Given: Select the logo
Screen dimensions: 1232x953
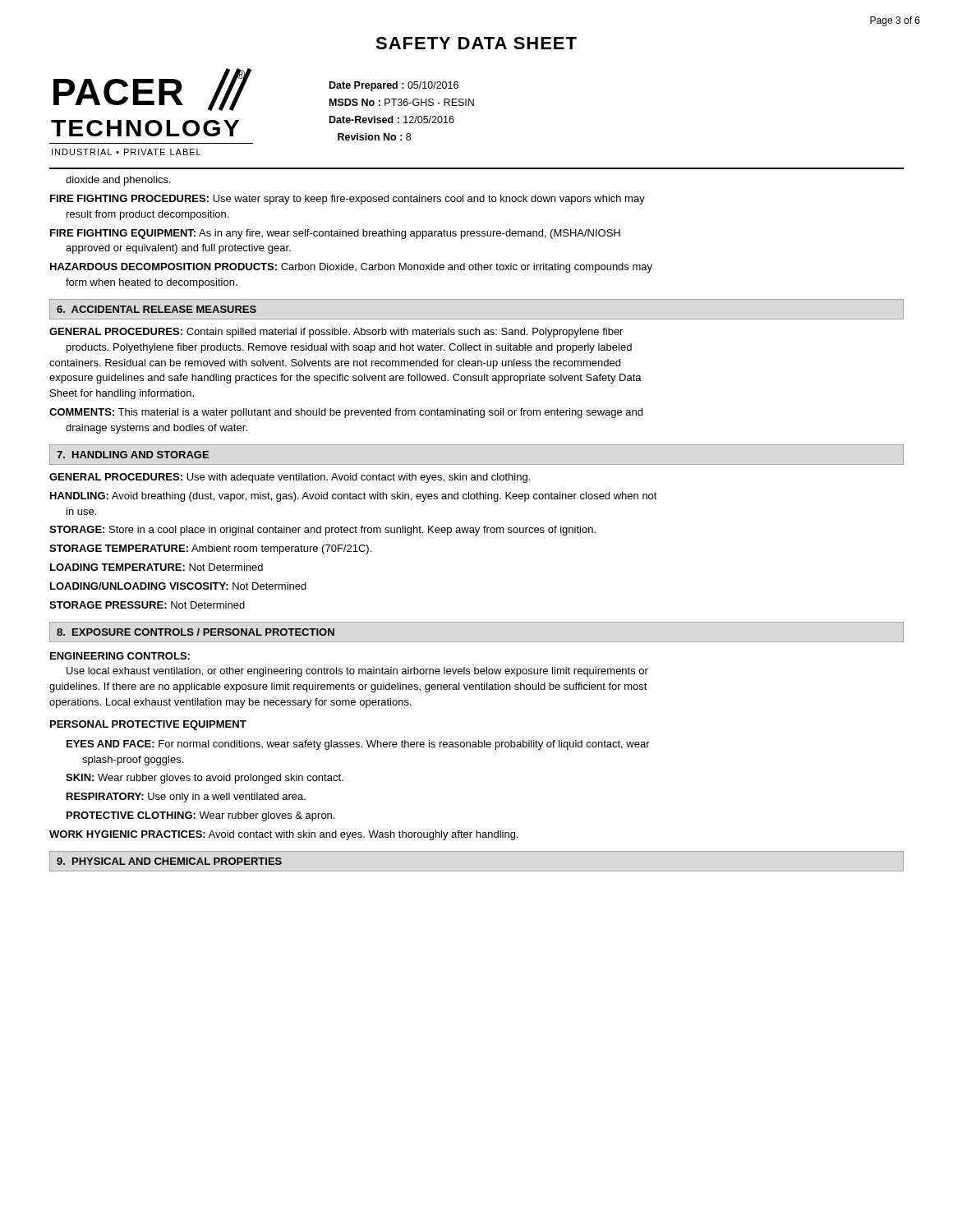Looking at the screenshot, I should tap(156, 112).
